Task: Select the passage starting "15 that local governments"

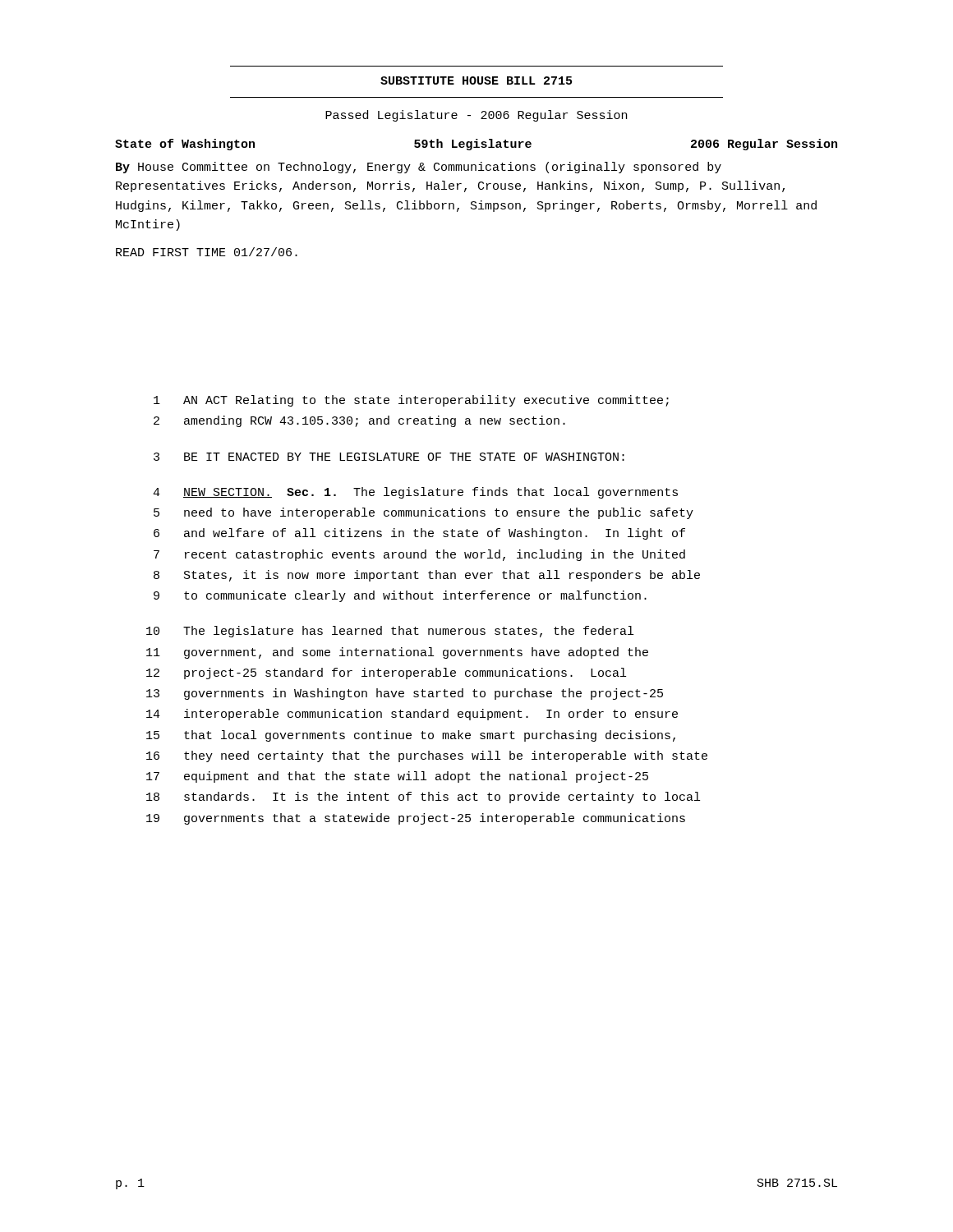Action: [476, 736]
